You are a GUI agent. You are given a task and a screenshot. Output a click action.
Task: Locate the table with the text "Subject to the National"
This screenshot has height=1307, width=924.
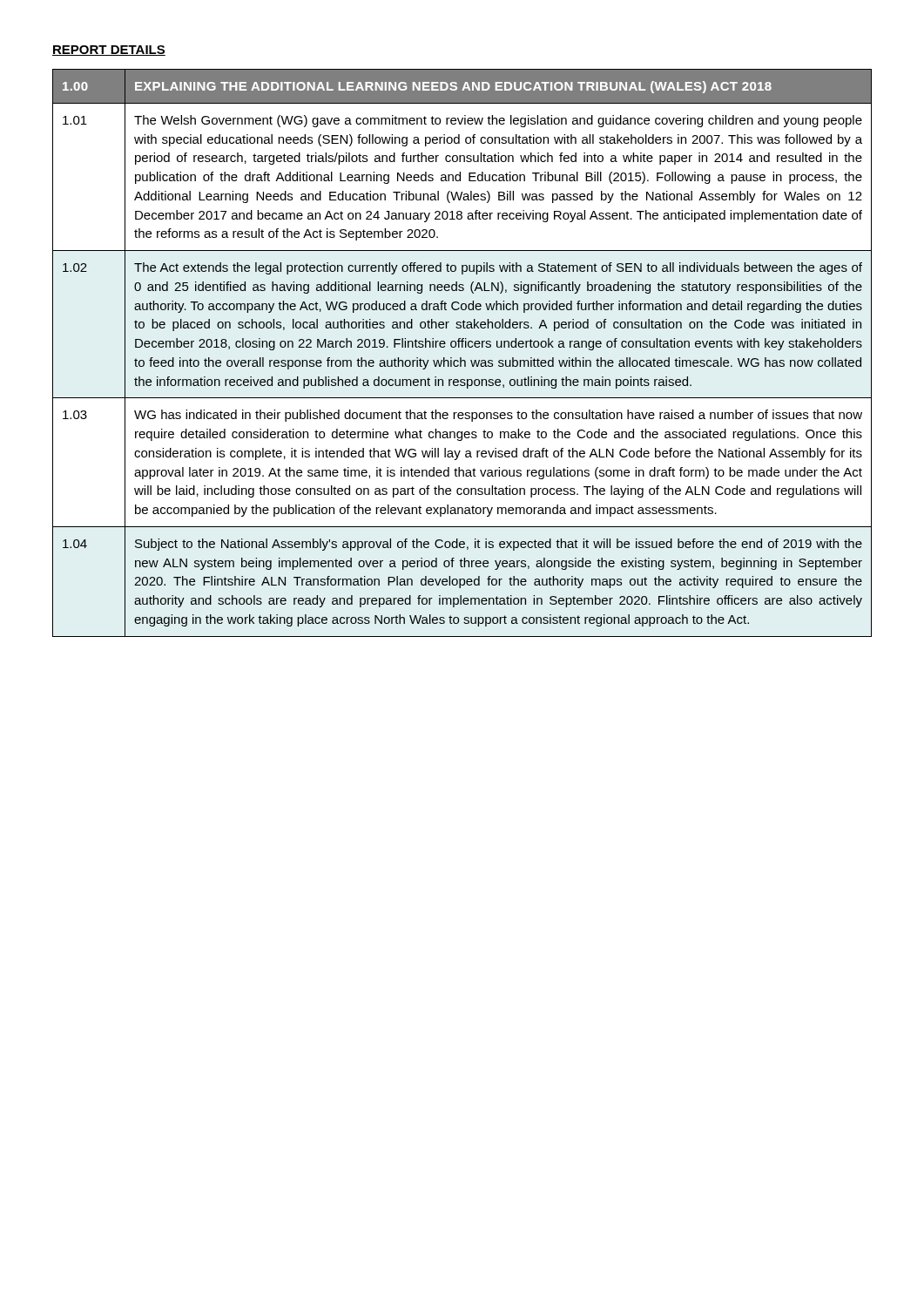(x=462, y=353)
